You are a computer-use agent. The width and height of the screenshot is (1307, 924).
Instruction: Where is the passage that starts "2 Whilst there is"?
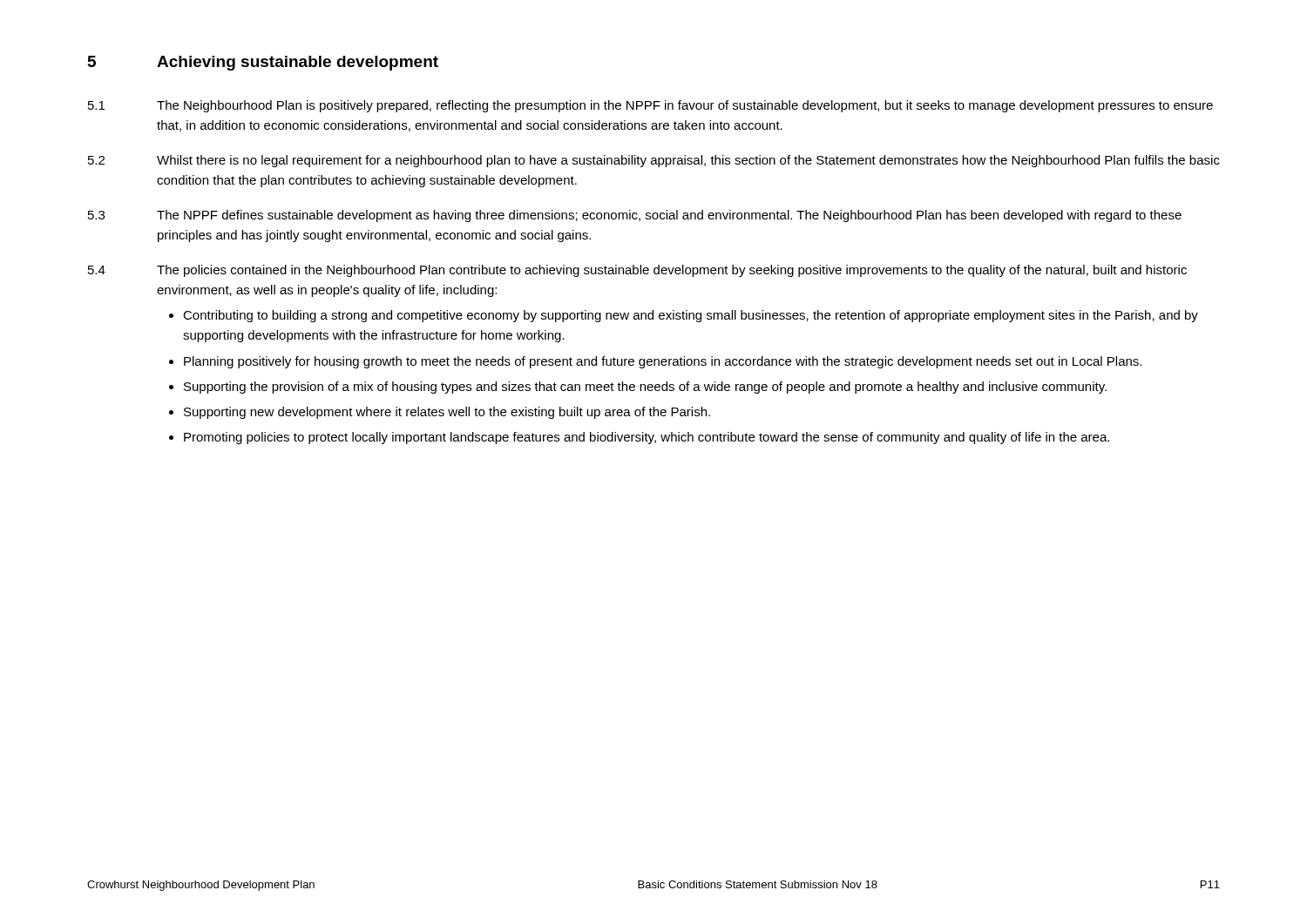pyautogui.click(x=654, y=170)
